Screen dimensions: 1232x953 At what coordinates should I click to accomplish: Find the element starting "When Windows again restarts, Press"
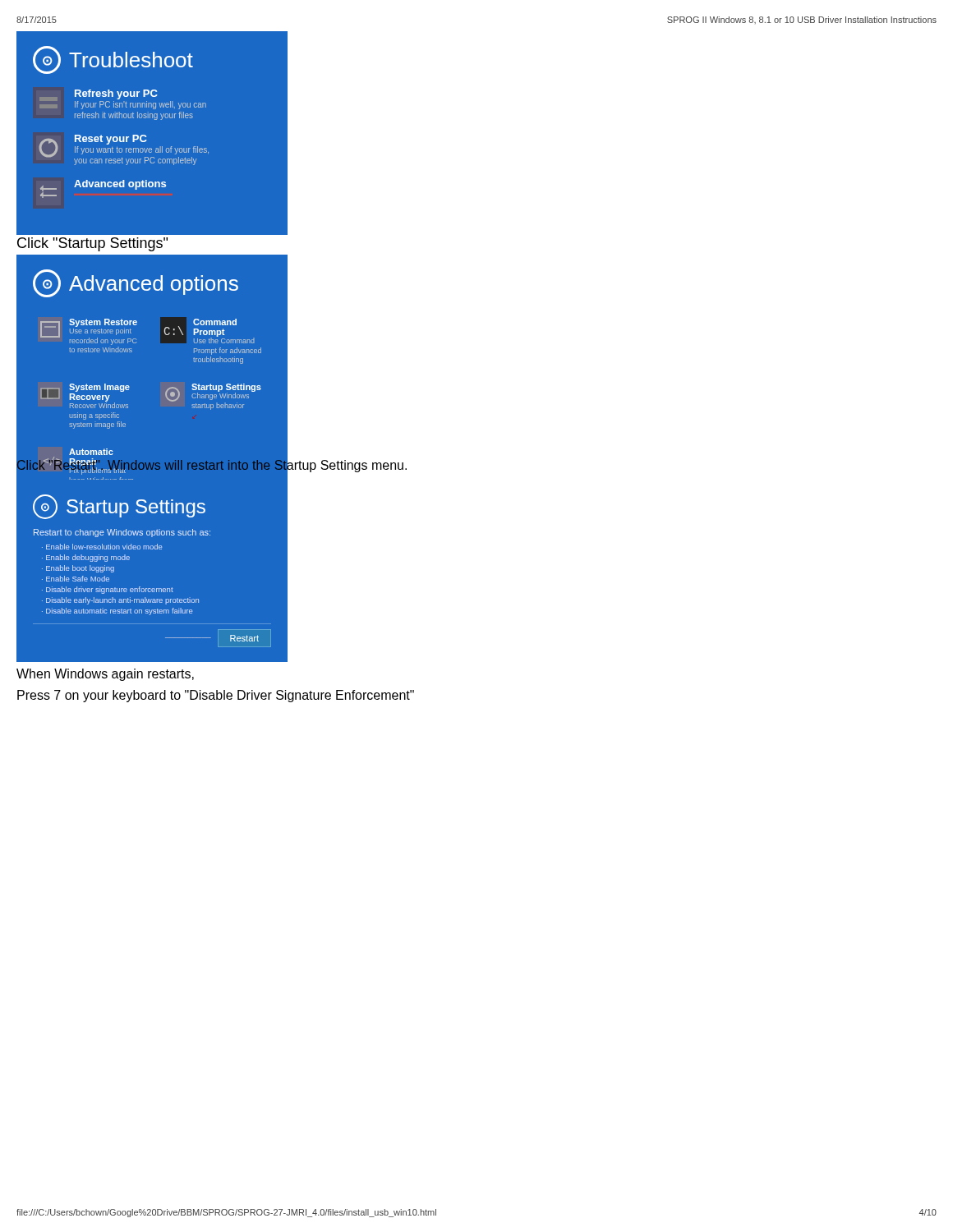[x=215, y=684]
